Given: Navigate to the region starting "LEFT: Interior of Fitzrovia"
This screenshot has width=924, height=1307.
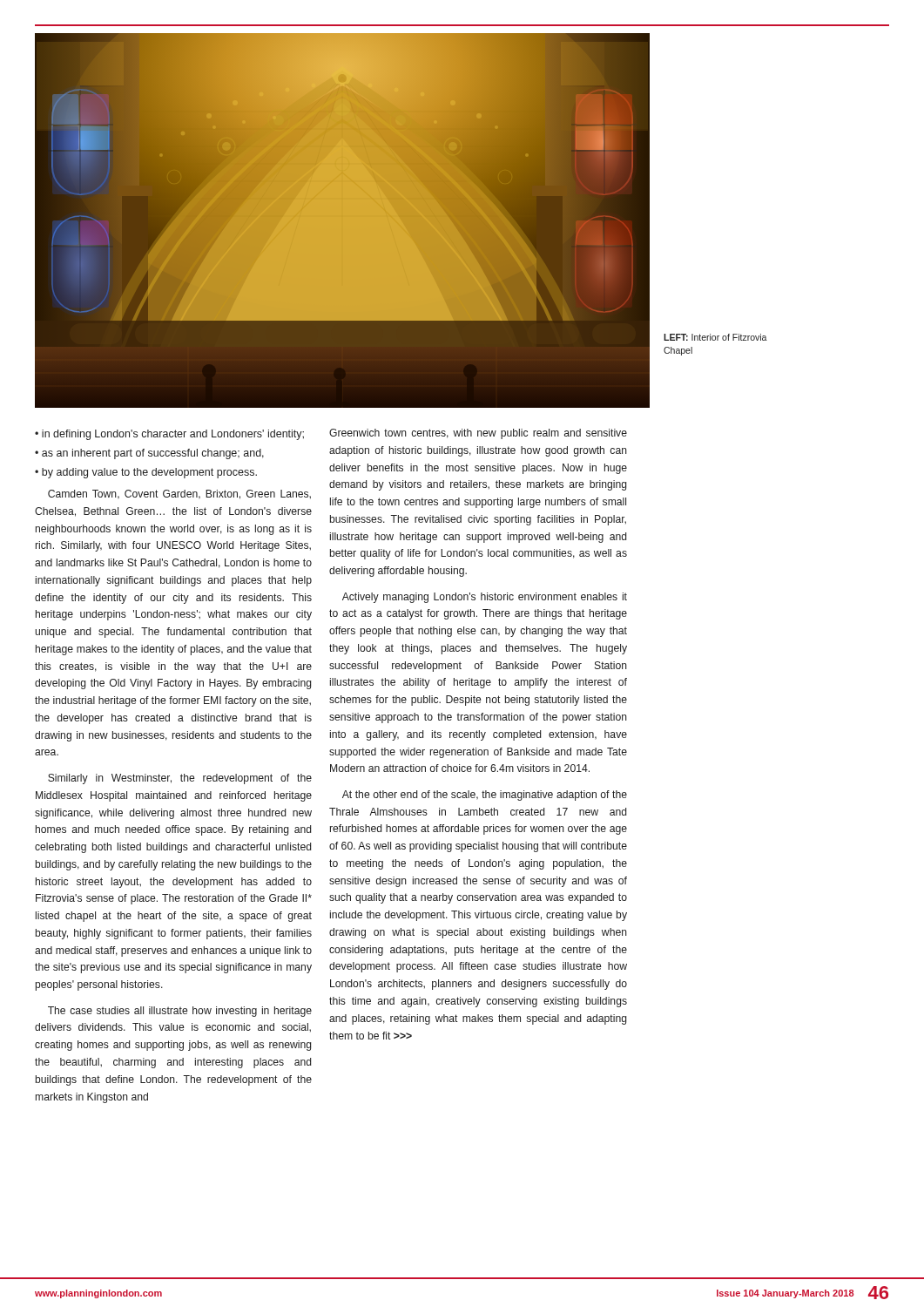Looking at the screenshot, I should coord(715,344).
